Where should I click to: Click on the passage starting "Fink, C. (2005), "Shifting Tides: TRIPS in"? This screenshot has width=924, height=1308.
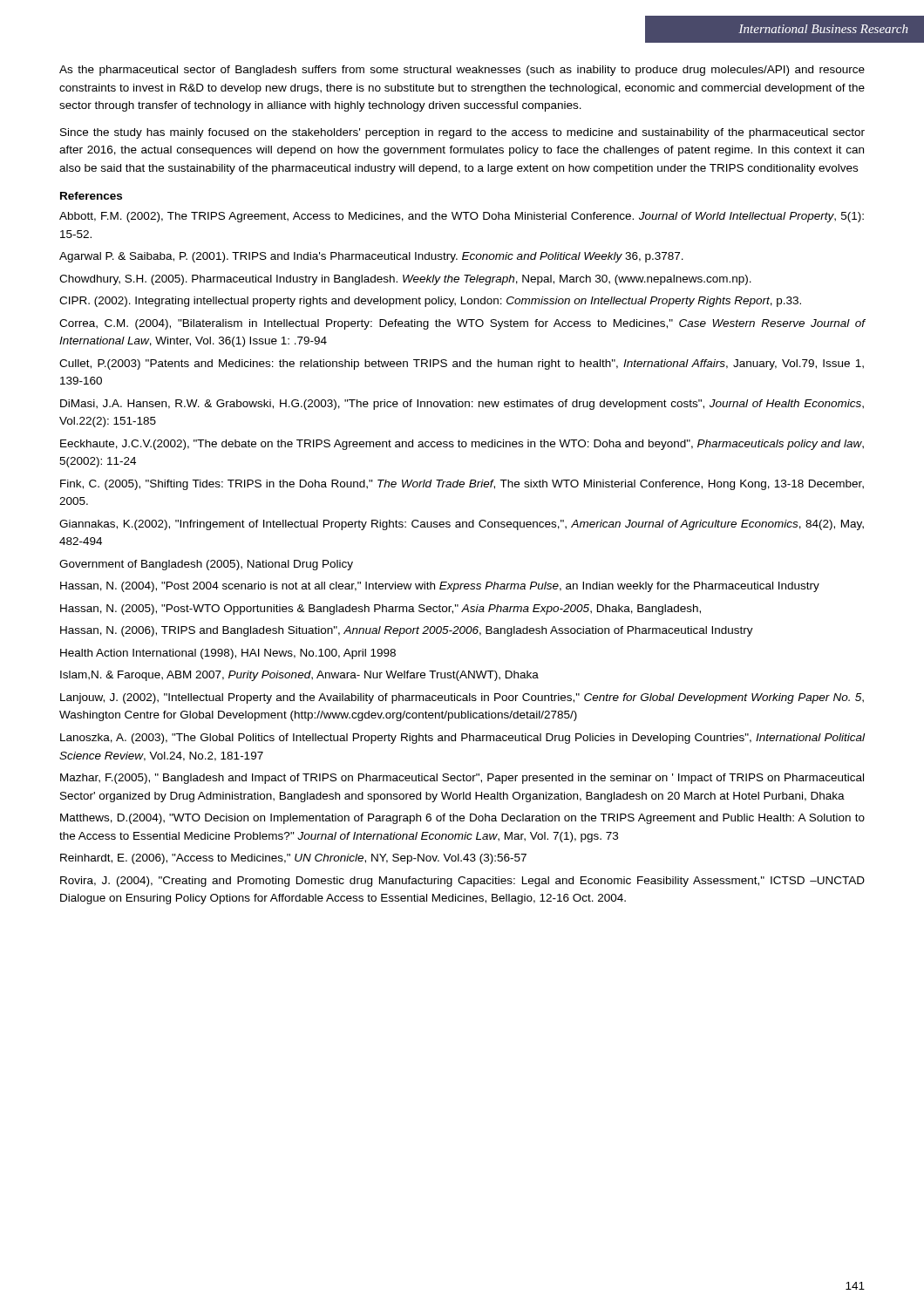tap(462, 492)
